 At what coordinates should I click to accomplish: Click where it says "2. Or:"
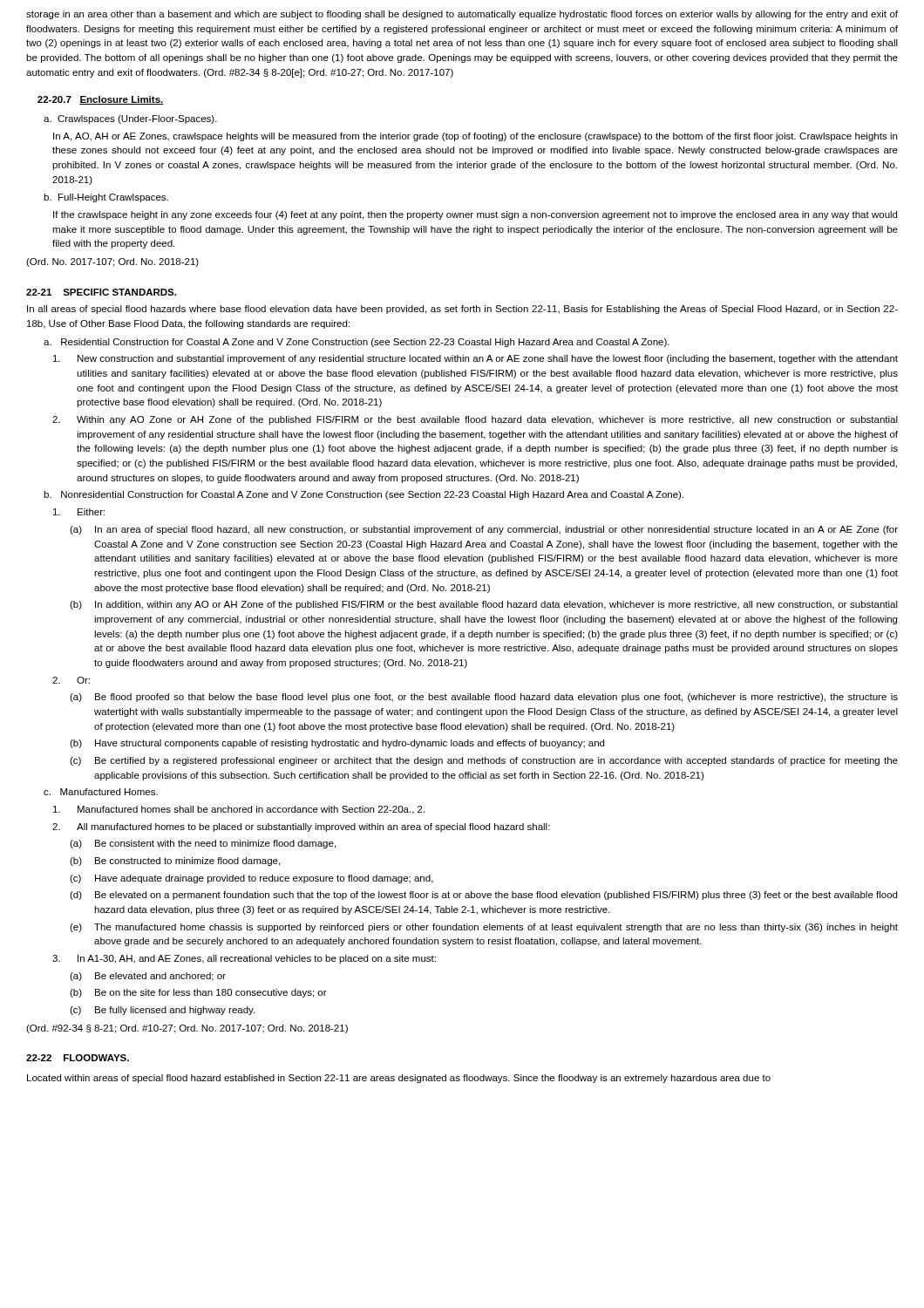[83, 680]
